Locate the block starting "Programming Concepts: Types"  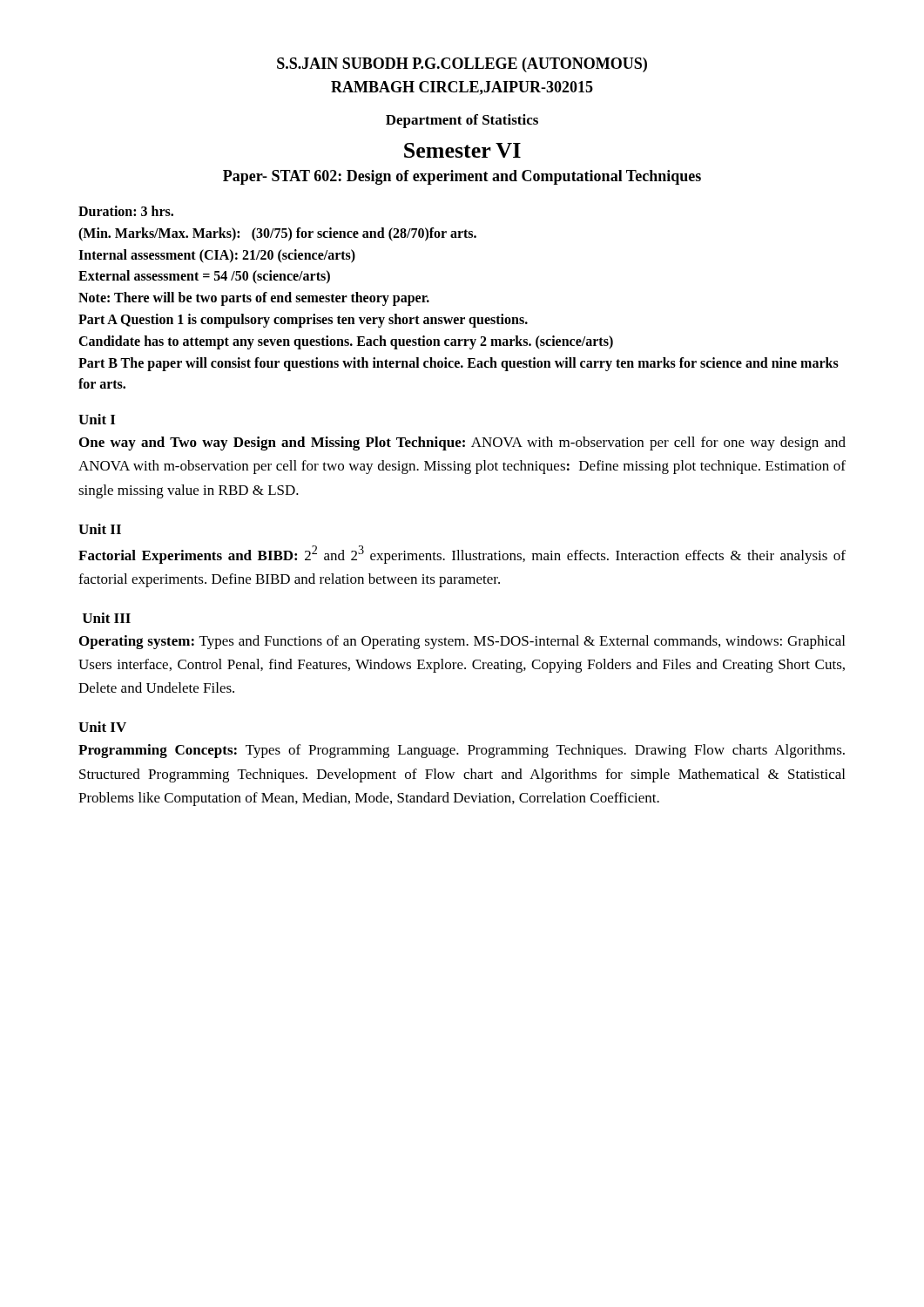click(462, 774)
